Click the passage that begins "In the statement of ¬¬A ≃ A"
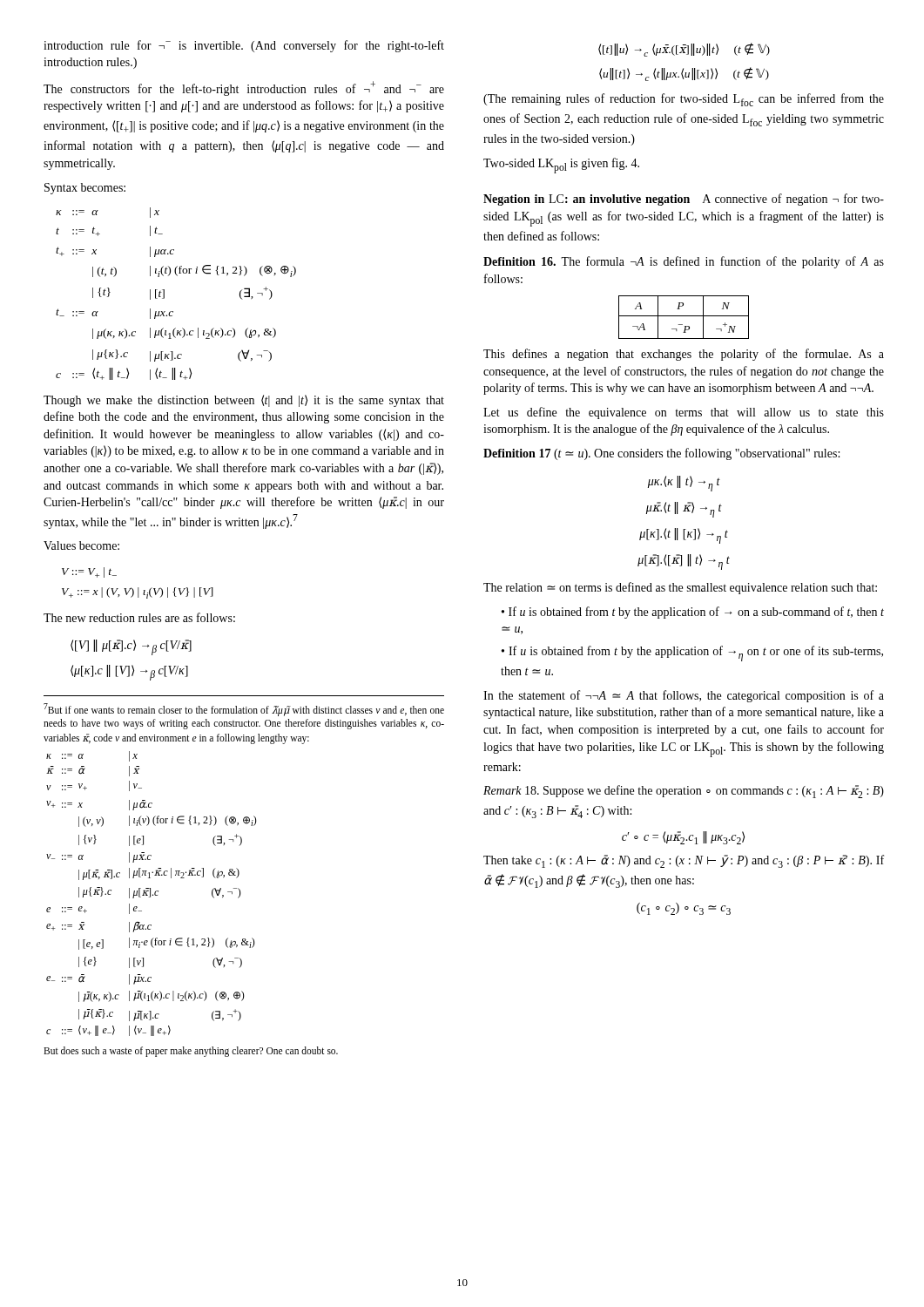The width and height of the screenshot is (924, 1307). click(x=684, y=731)
